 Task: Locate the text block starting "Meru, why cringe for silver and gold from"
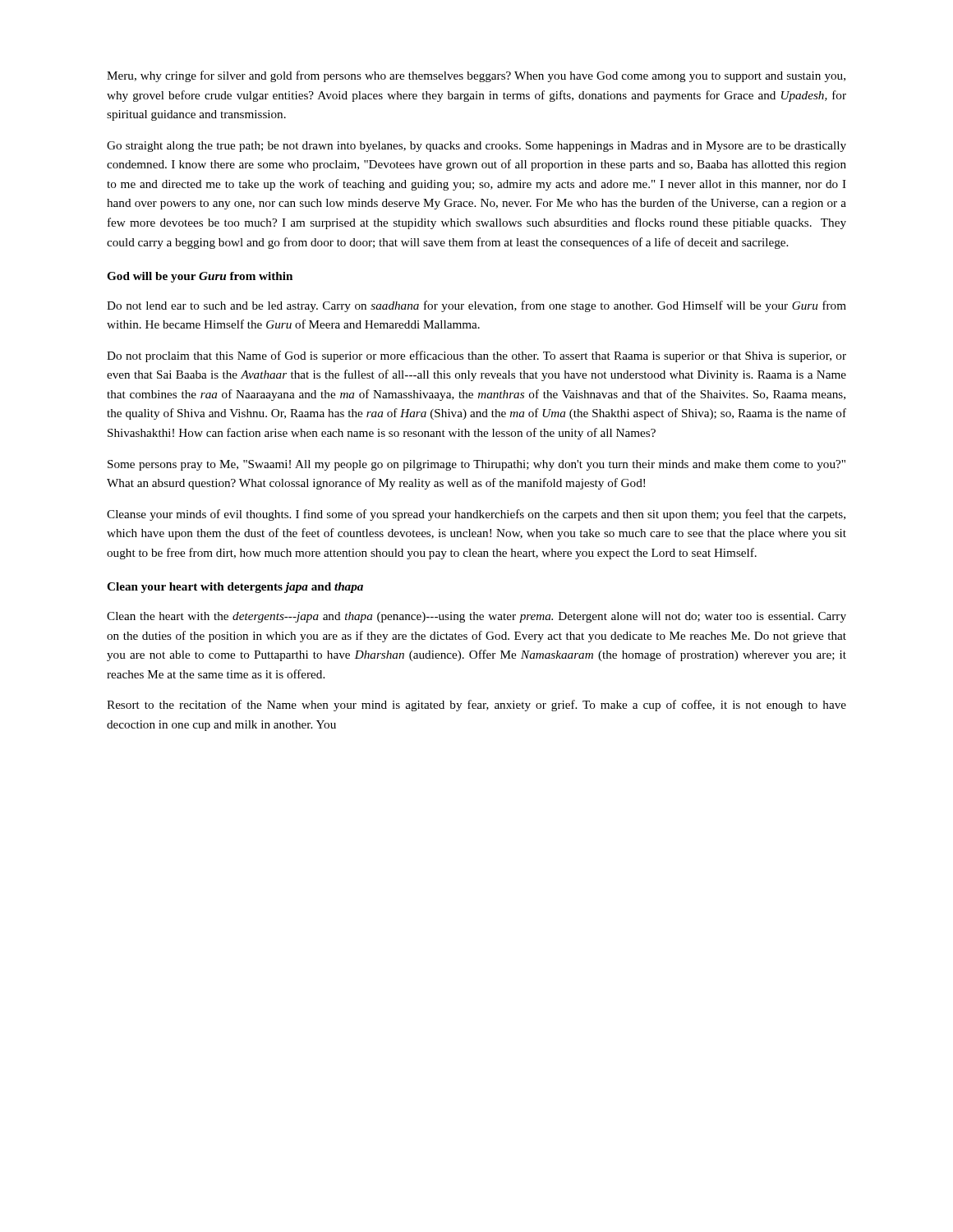(x=476, y=95)
